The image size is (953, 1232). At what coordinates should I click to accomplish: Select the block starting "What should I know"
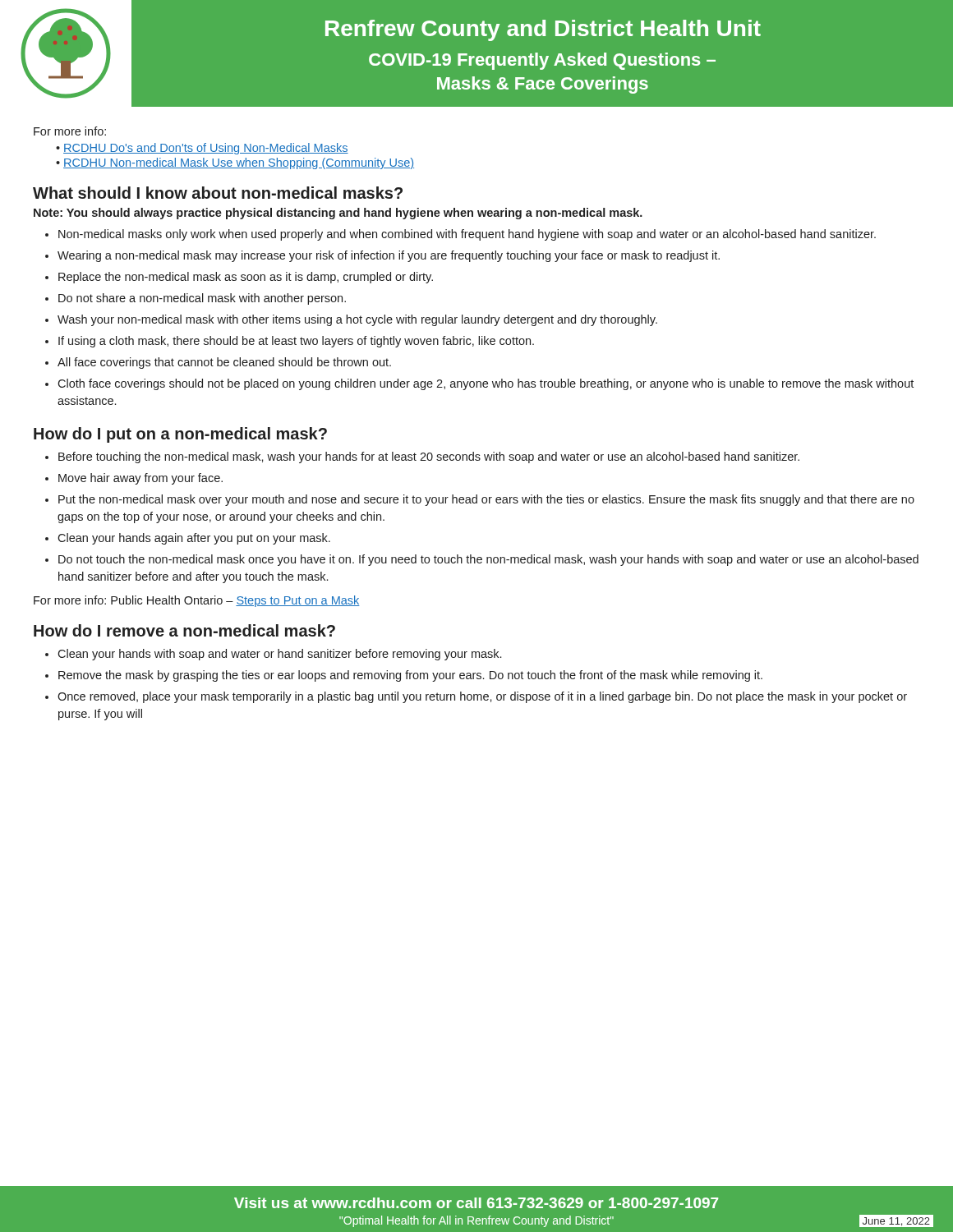(x=218, y=193)
